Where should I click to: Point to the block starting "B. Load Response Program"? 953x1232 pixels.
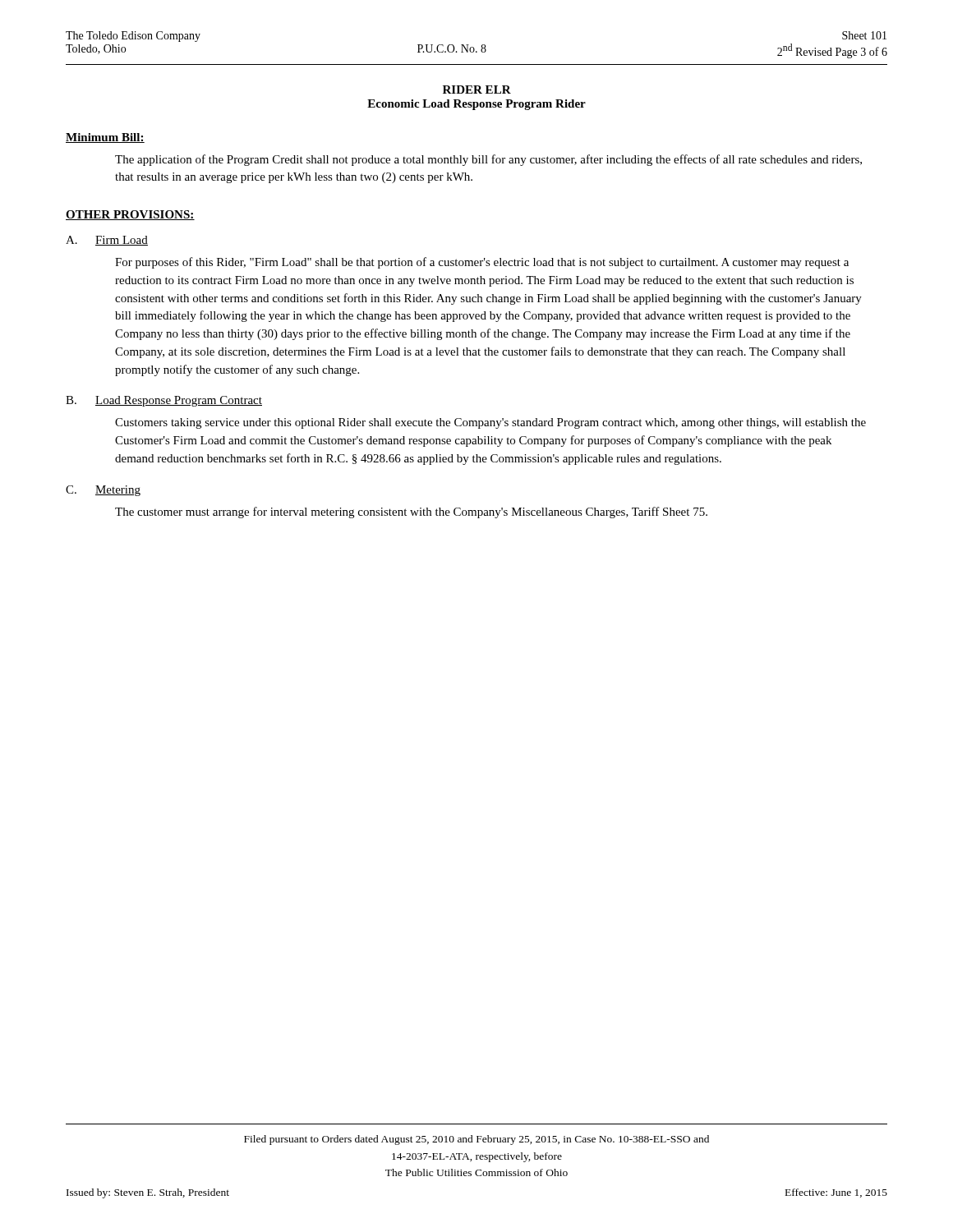point(476,431)
